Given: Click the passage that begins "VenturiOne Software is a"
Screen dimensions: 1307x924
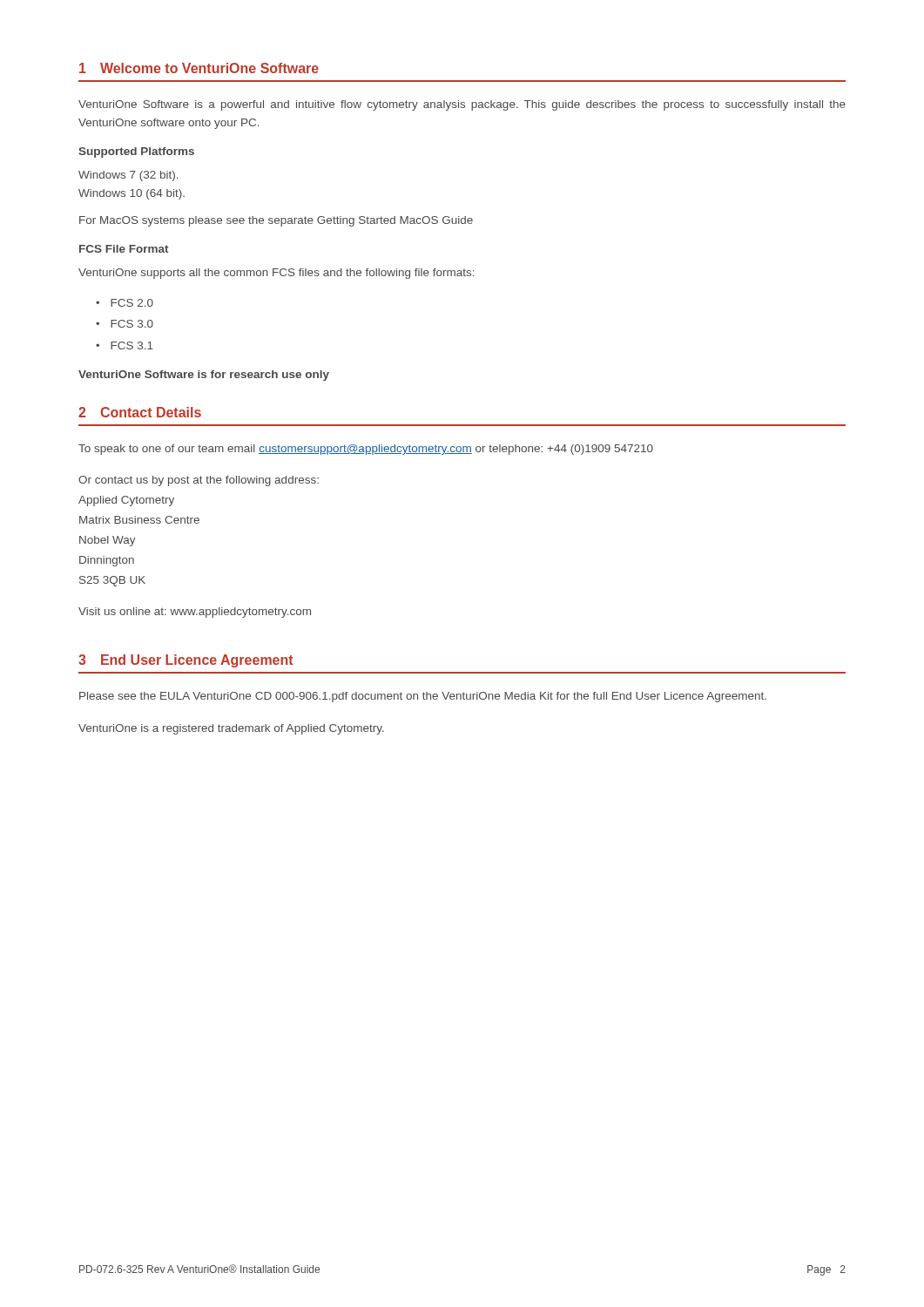Looking at the screenshot, I should tap(462, 113).
